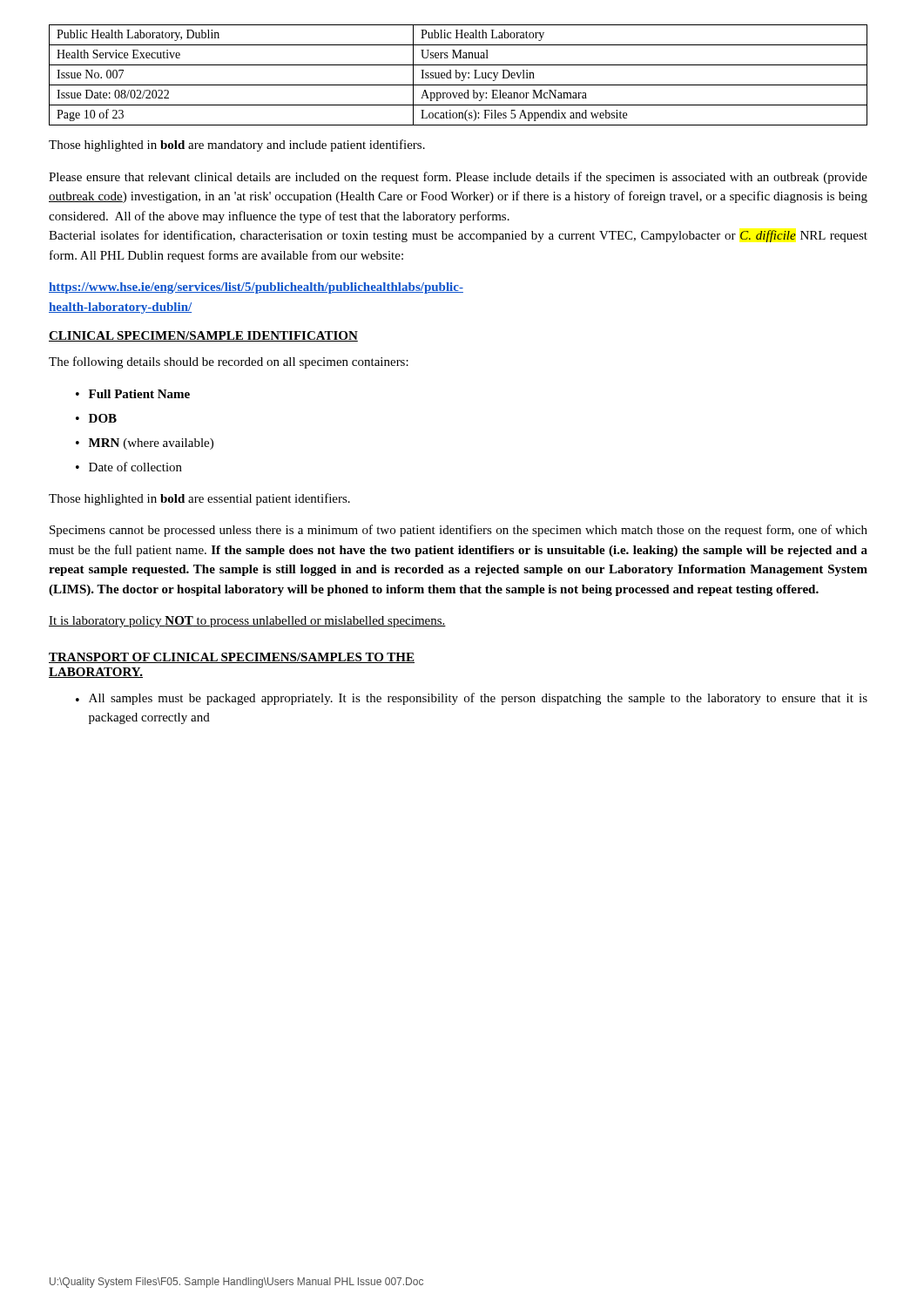The image size is (924, 1307).
Task: Click on the section header containing "TRANSPORT OF CLINICAL SPECIMENS/SAMPLES"
Action: point(232,664)
